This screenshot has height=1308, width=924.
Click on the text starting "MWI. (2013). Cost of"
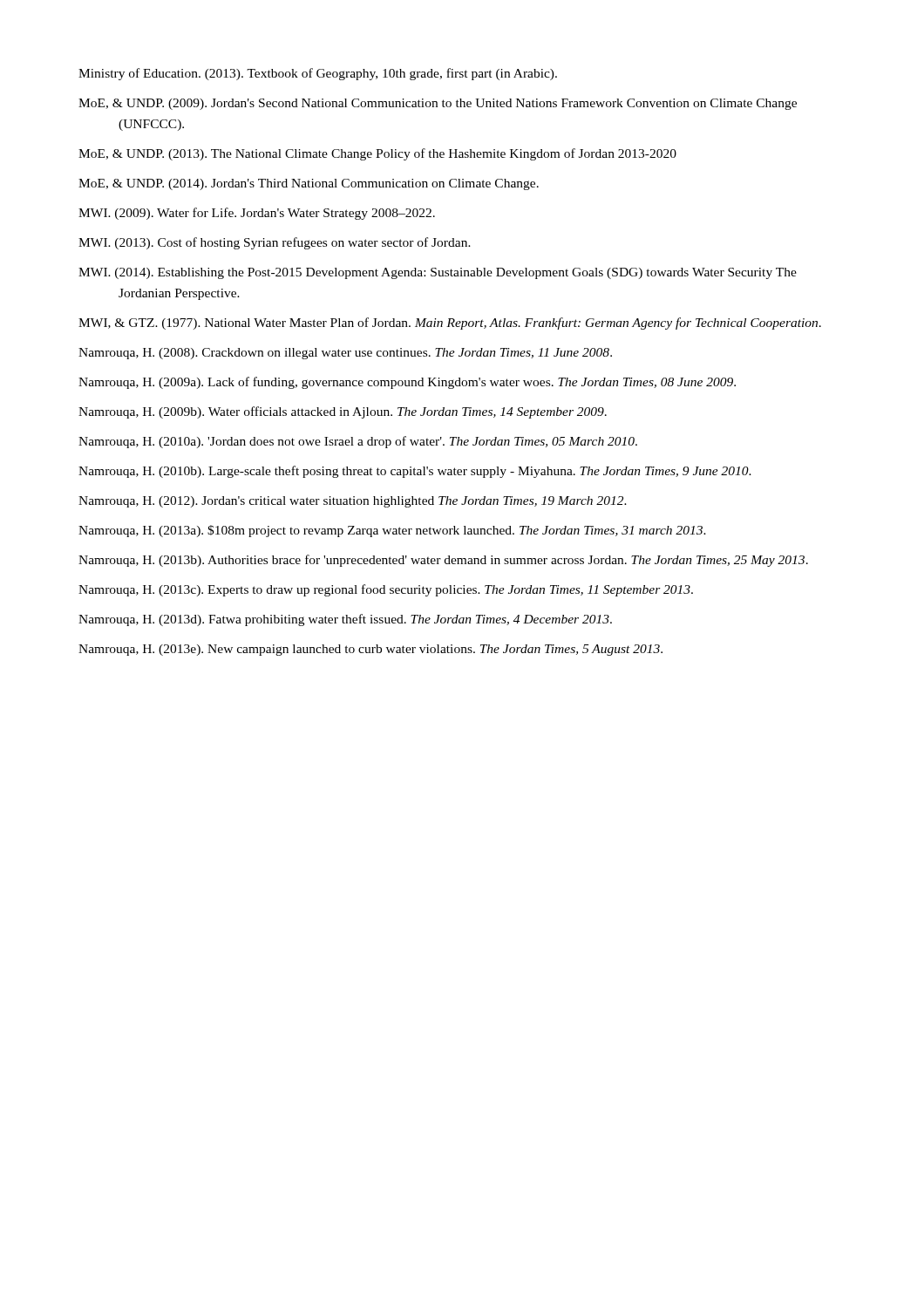click(x=275, y=242)
